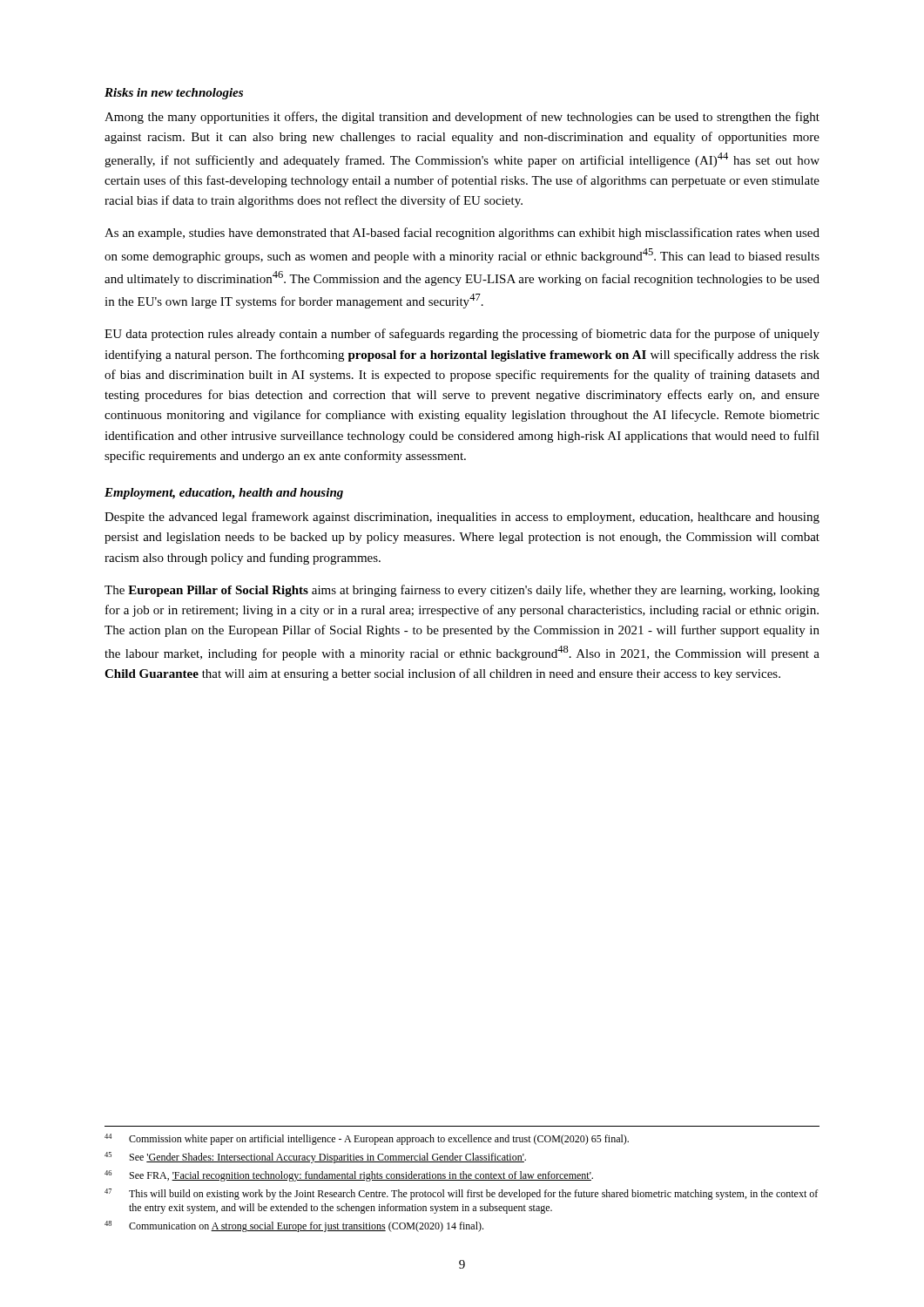Locate the text block that reads "Despite the advanced"
The image size is (924, 1307).
tap(462, 537)
